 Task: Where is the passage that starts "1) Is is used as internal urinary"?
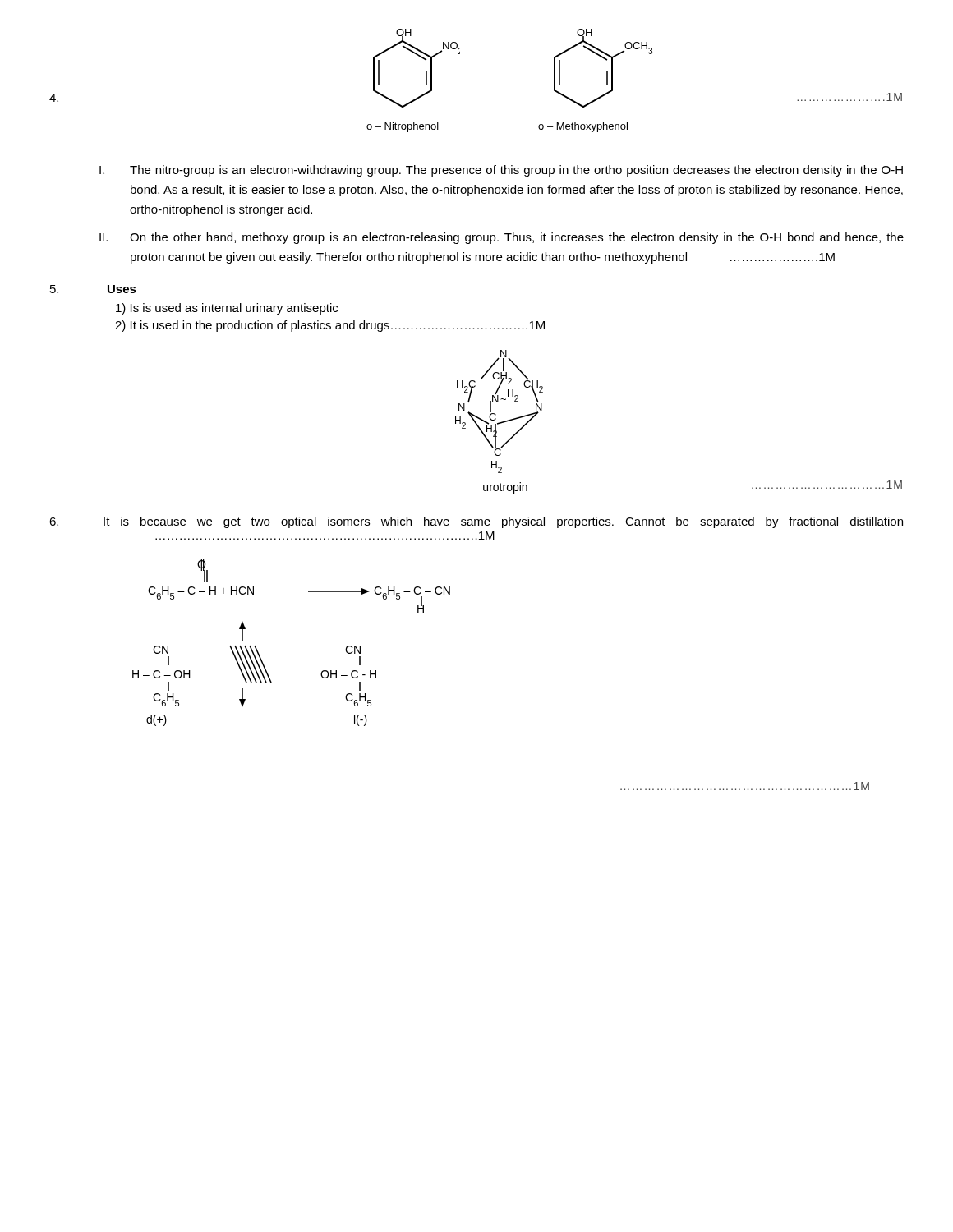click(227, 308)
